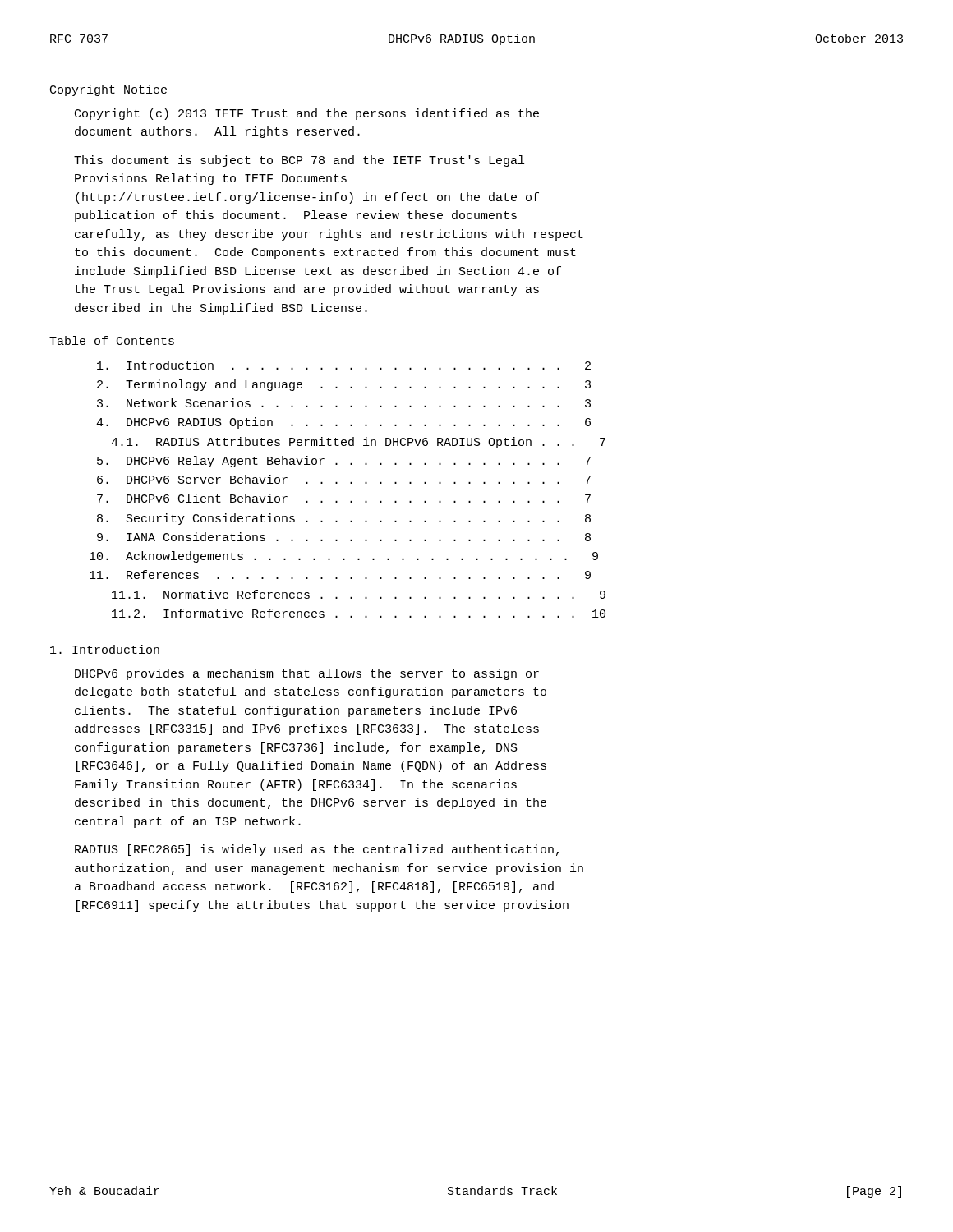Locate the block of text that opens with "RADIUS [RFC2865] is widely used as the"

click(x=329, y=878)
